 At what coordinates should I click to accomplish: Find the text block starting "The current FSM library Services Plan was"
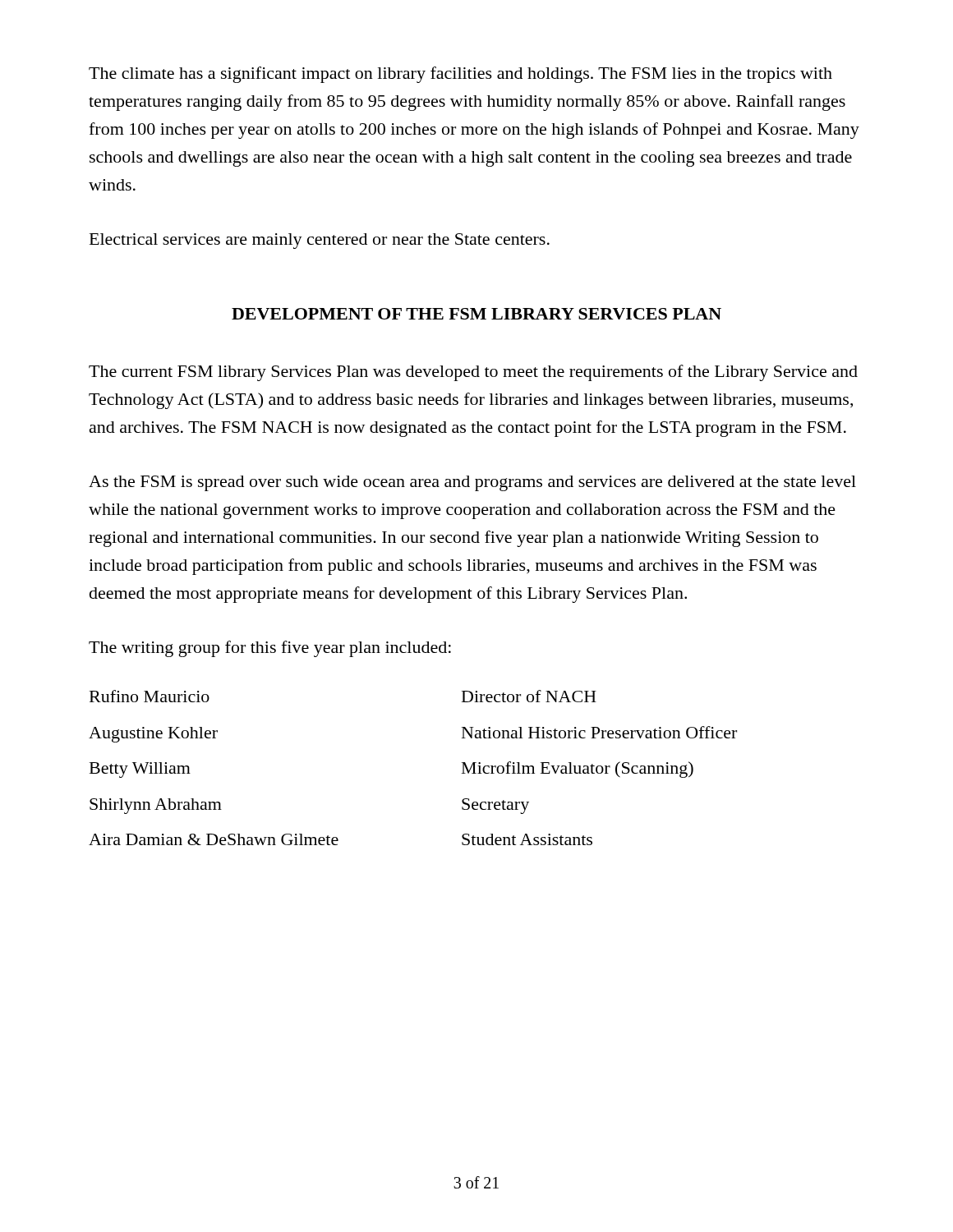click(473, 398)
